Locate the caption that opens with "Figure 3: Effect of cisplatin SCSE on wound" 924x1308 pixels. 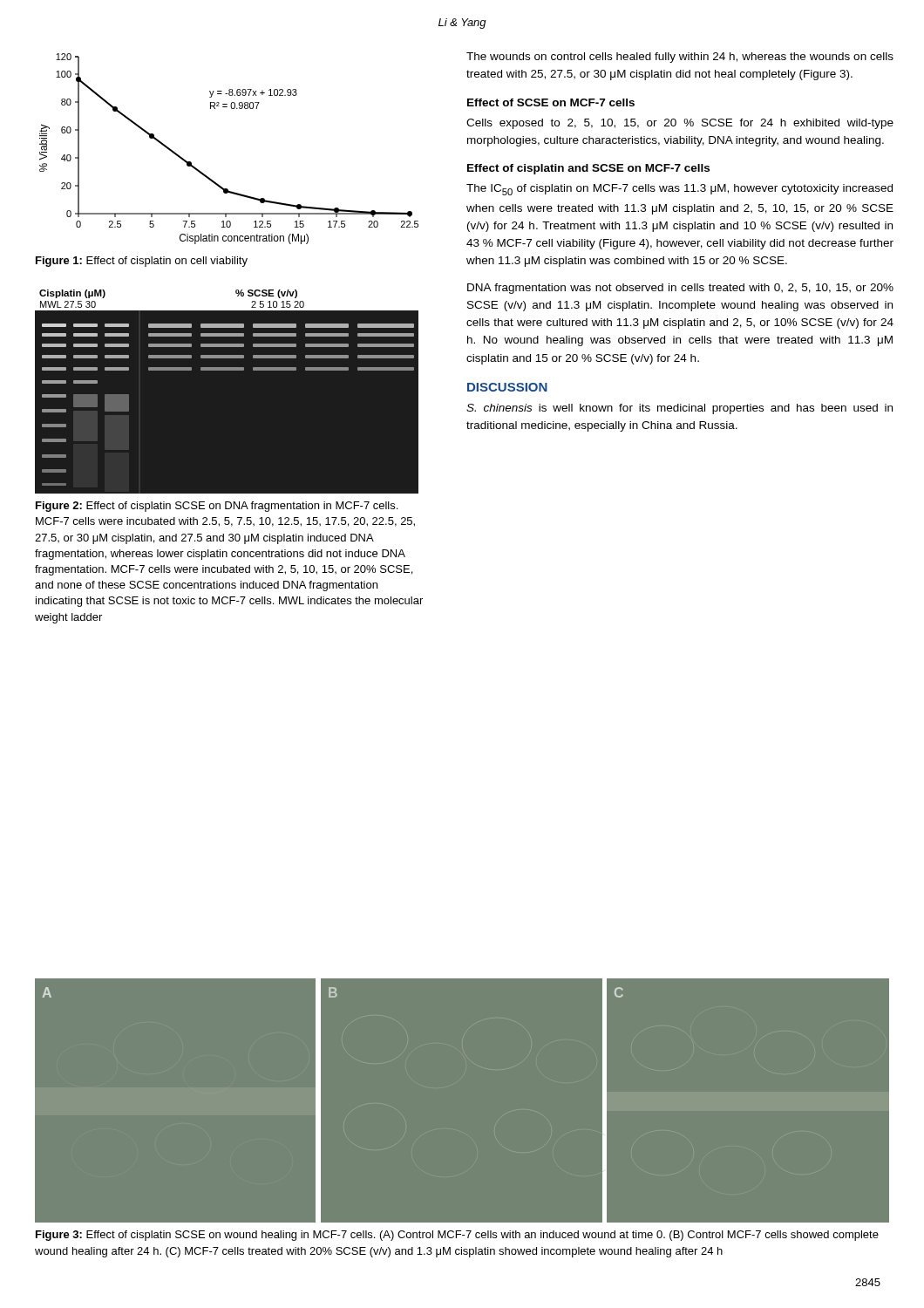click(457, 1243)
